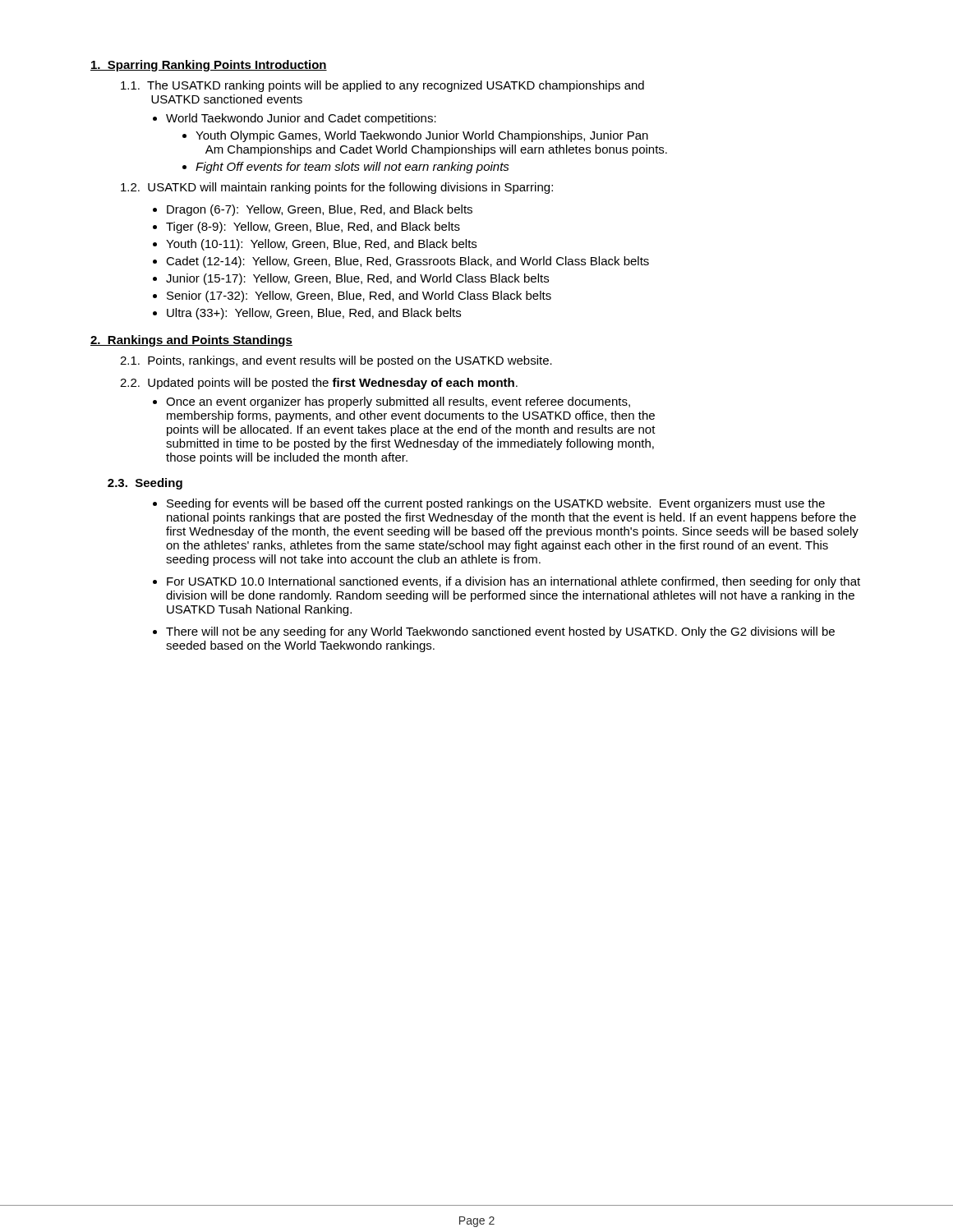Find the text starting "Senior (17-32): Yellow, Green,"

point(506,295)
